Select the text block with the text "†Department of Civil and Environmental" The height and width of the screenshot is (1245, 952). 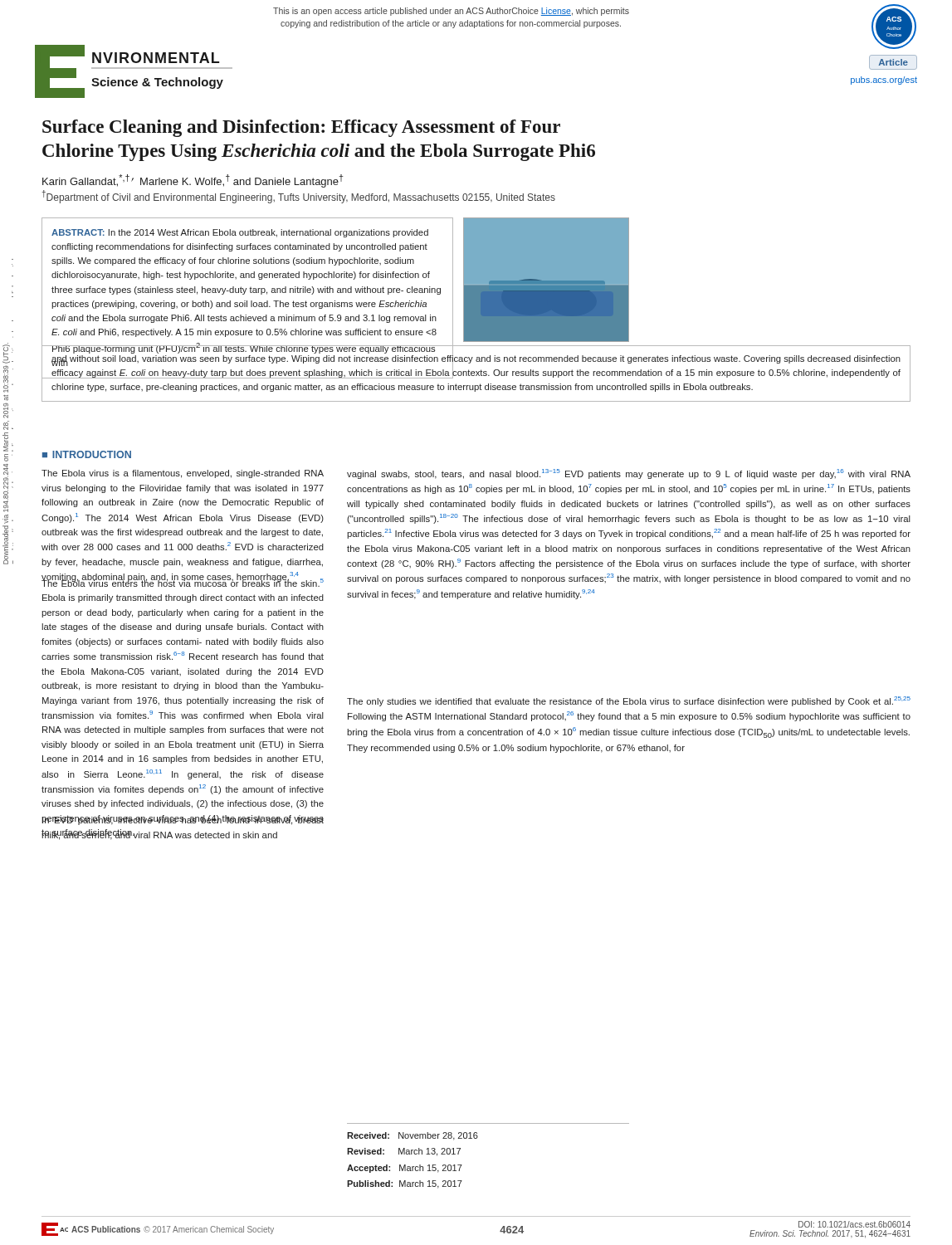(298, 196)
